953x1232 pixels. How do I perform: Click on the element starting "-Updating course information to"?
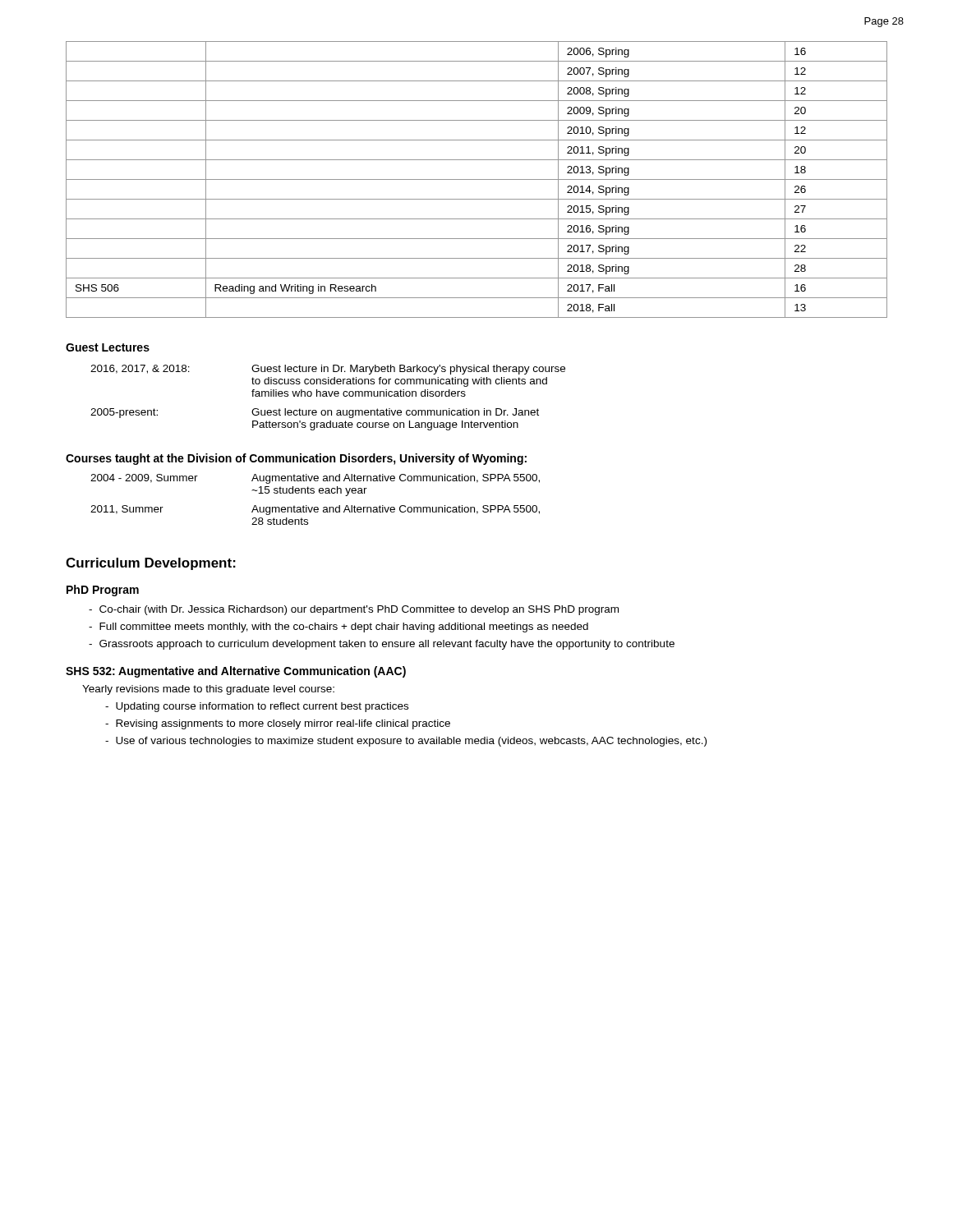click(257, 706)
